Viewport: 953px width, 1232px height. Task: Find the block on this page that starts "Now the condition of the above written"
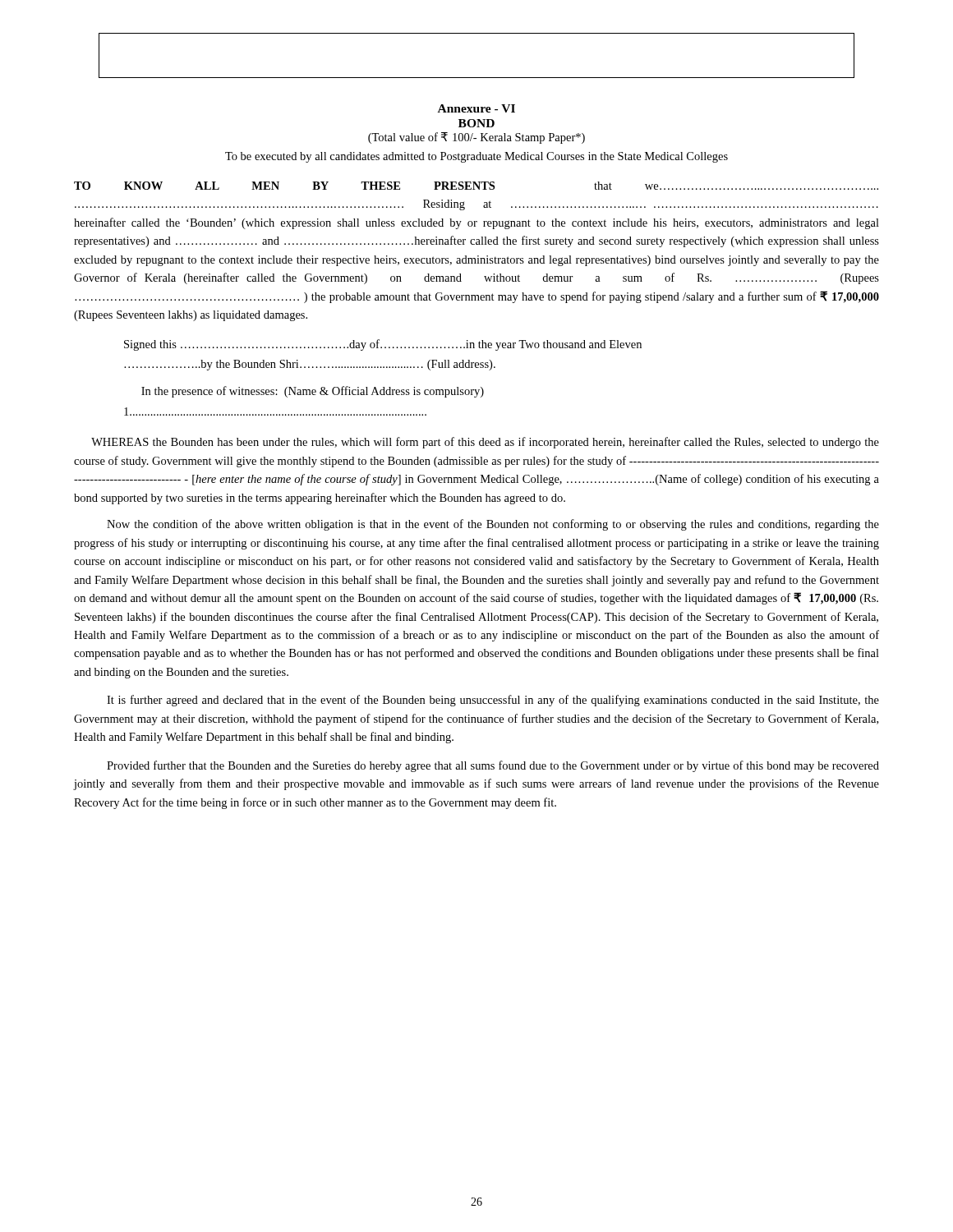[476, 598]
